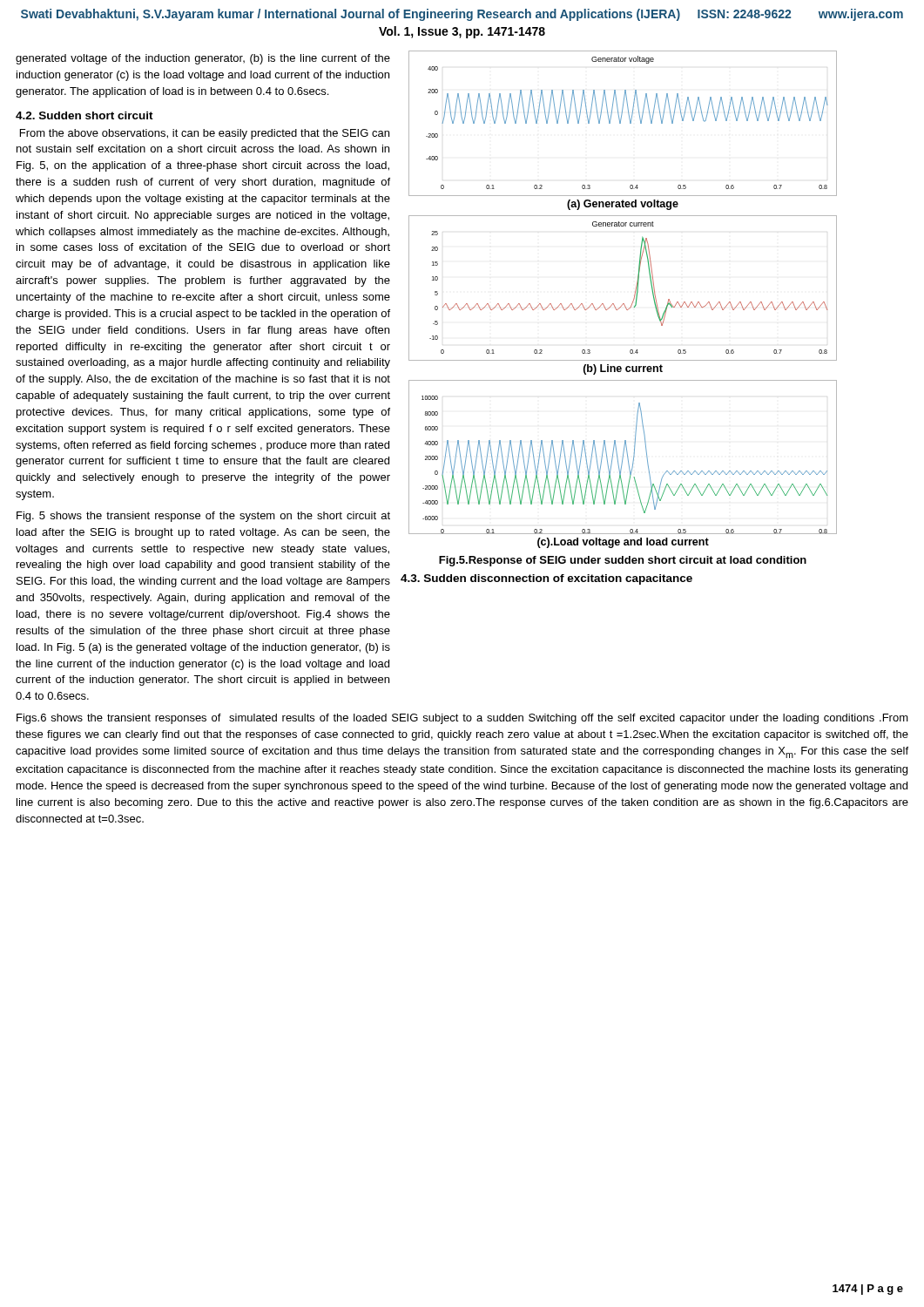This screenshot has height=1307, width=924.
Task: Select the section header that says "4.3. Sudden disconnection"
Action: click(547, 578)
